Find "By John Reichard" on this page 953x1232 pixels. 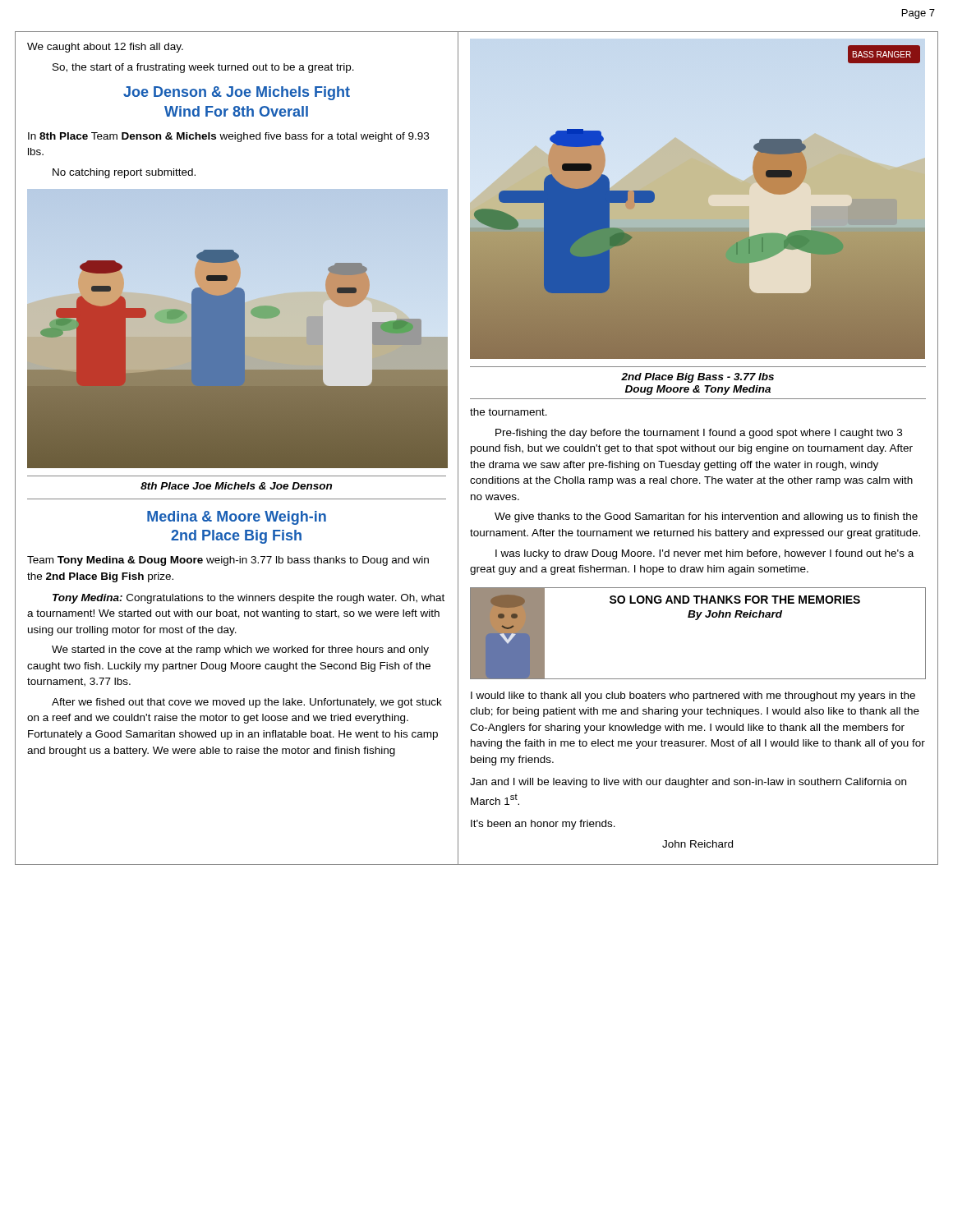pyautogui.click(x=735, y=614)
